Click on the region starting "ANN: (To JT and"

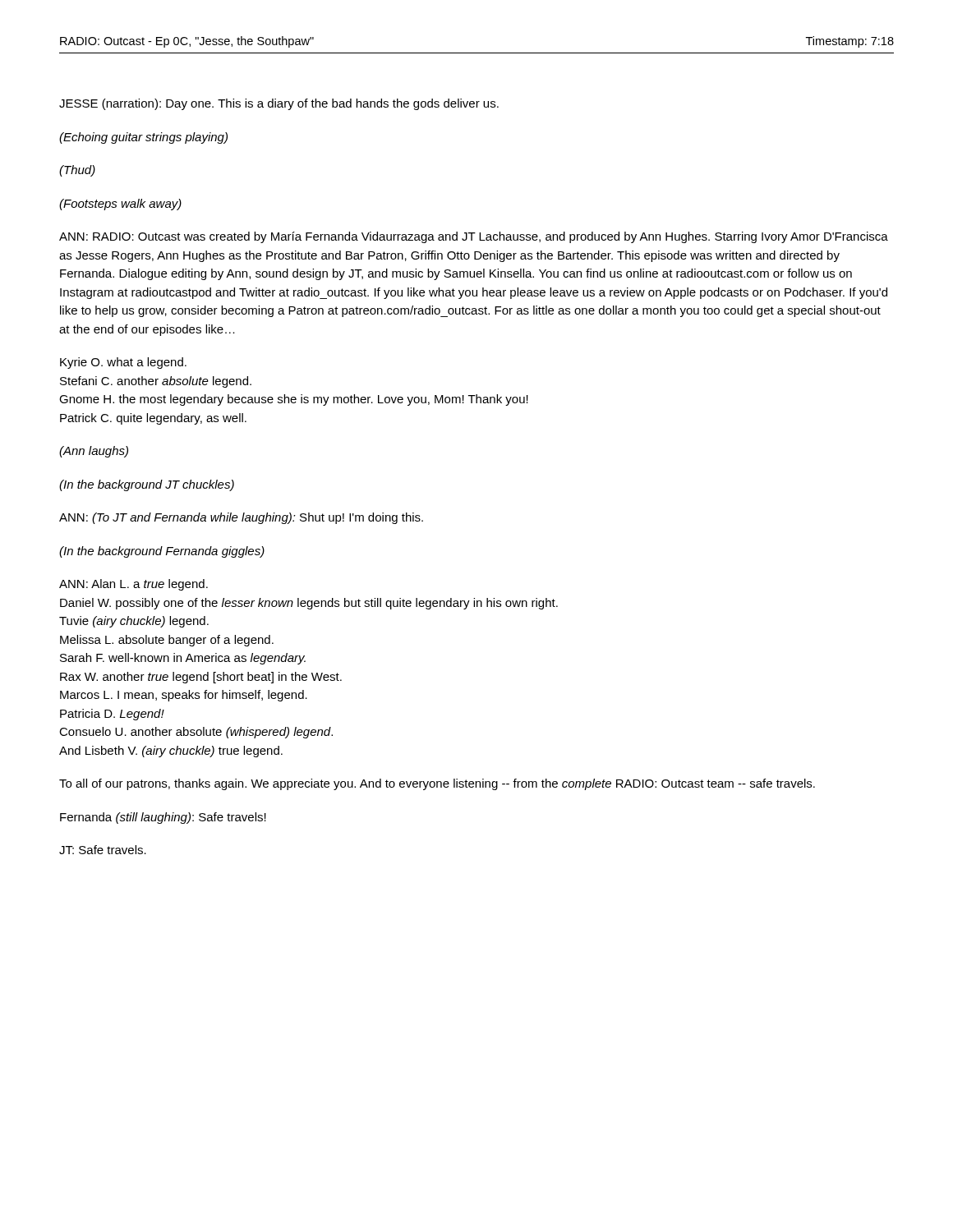[242, 517]
